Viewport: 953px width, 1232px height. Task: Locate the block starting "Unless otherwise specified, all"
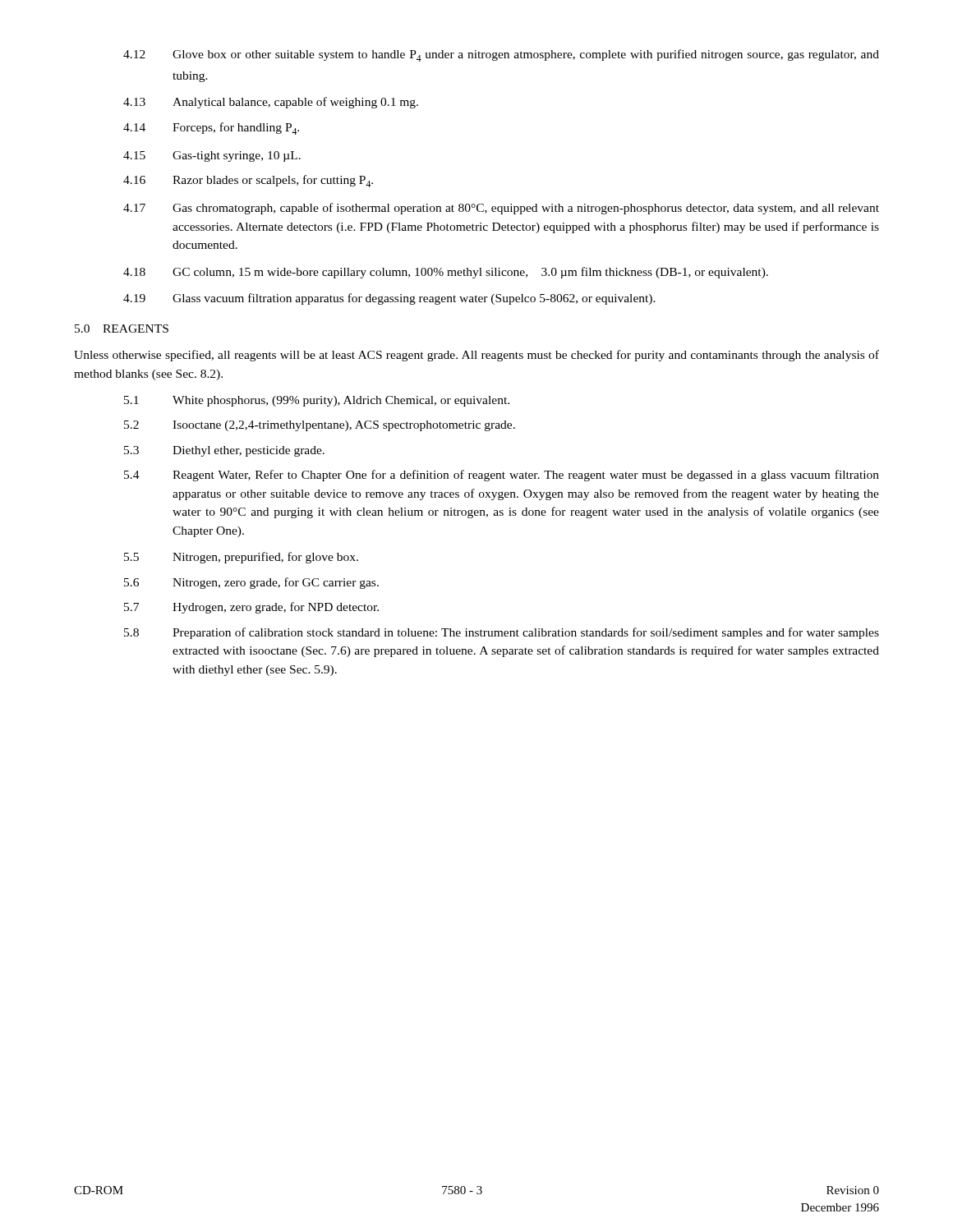[x=476, y=364]
